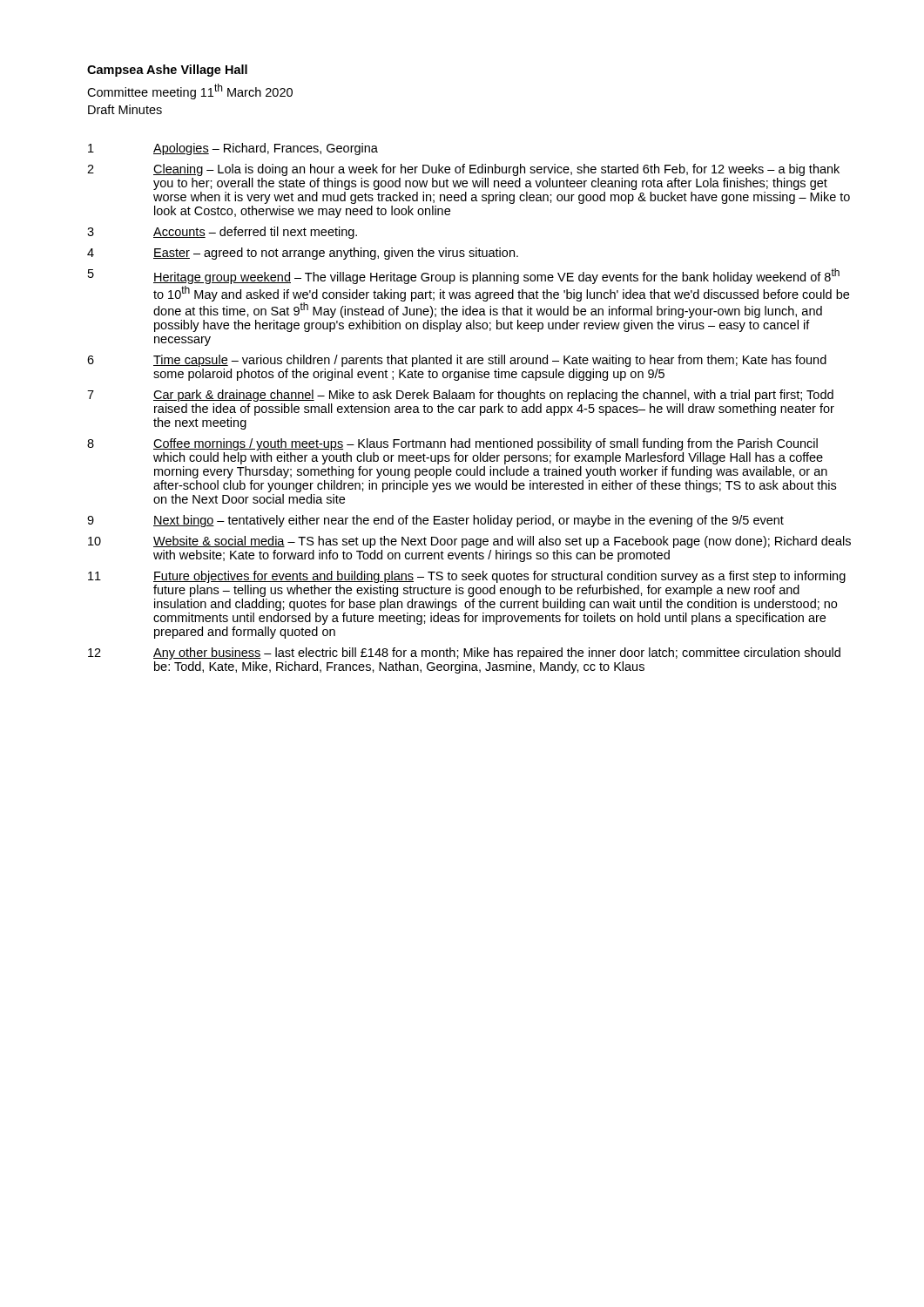Click on the element starting "6 Time capsule – various children / parents"
The image size is (924, 1307).
pos(470,367)
